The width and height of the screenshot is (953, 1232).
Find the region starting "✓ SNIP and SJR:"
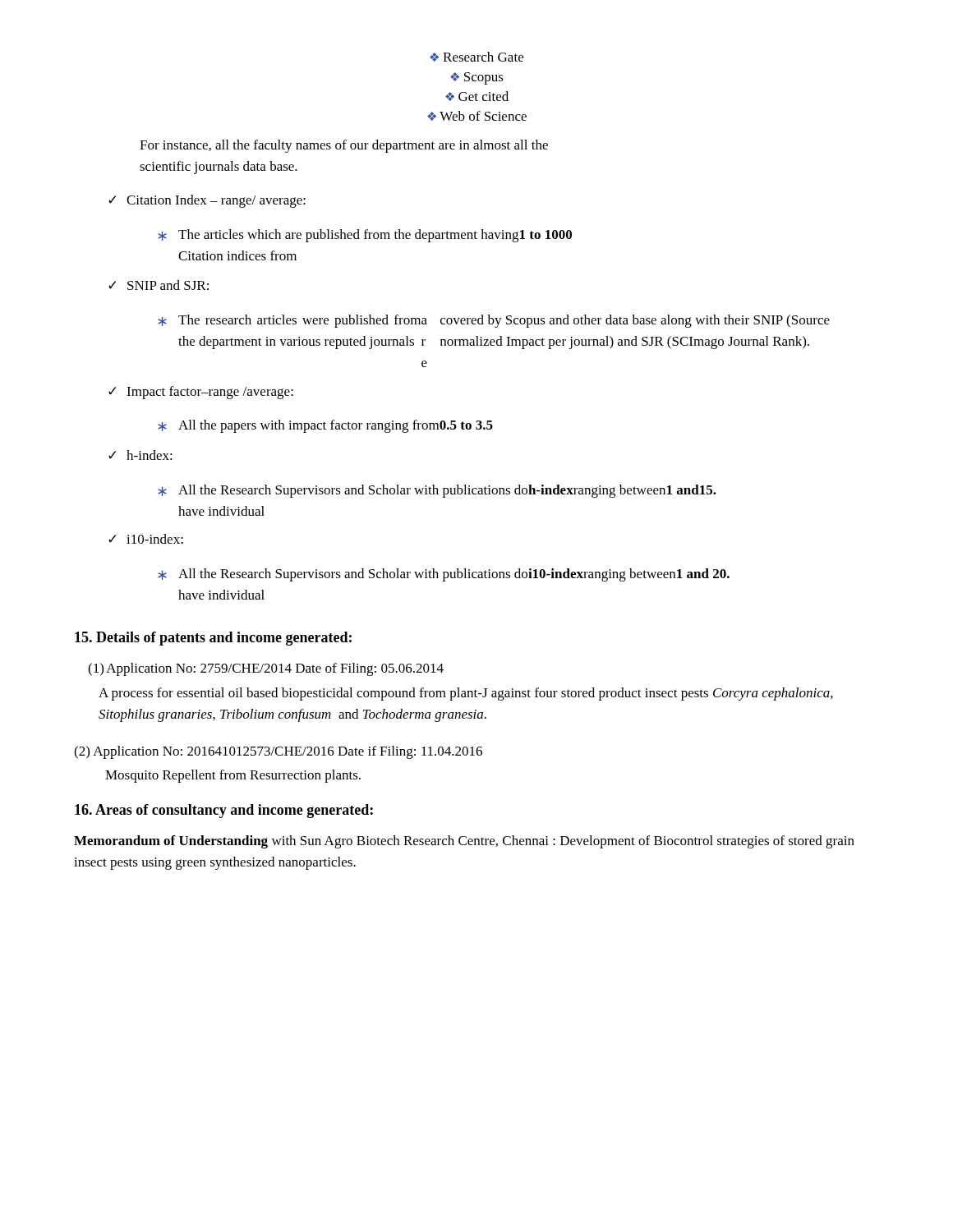point(158,286)
